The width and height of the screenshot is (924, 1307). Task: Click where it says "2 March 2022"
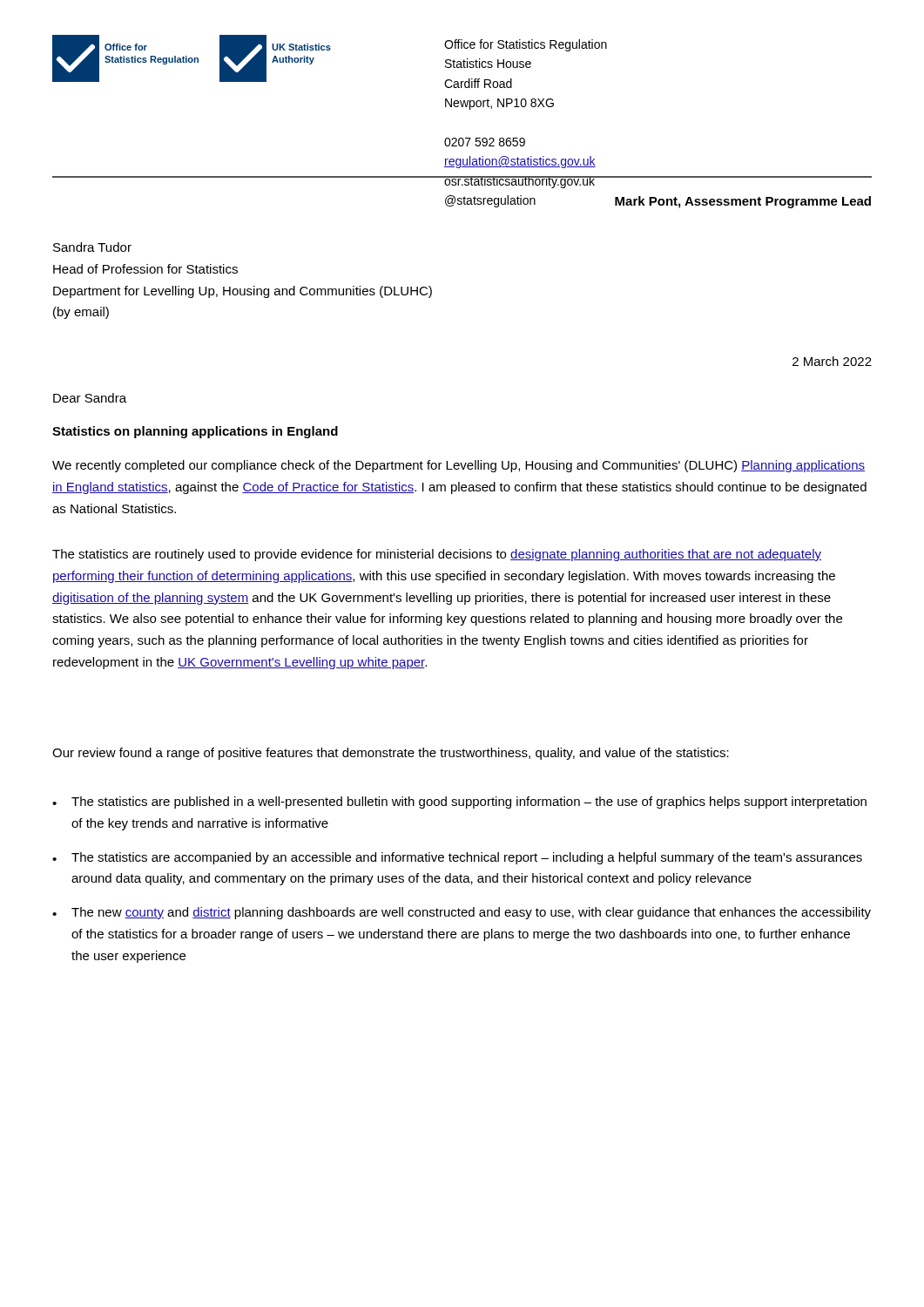point(832,361)
